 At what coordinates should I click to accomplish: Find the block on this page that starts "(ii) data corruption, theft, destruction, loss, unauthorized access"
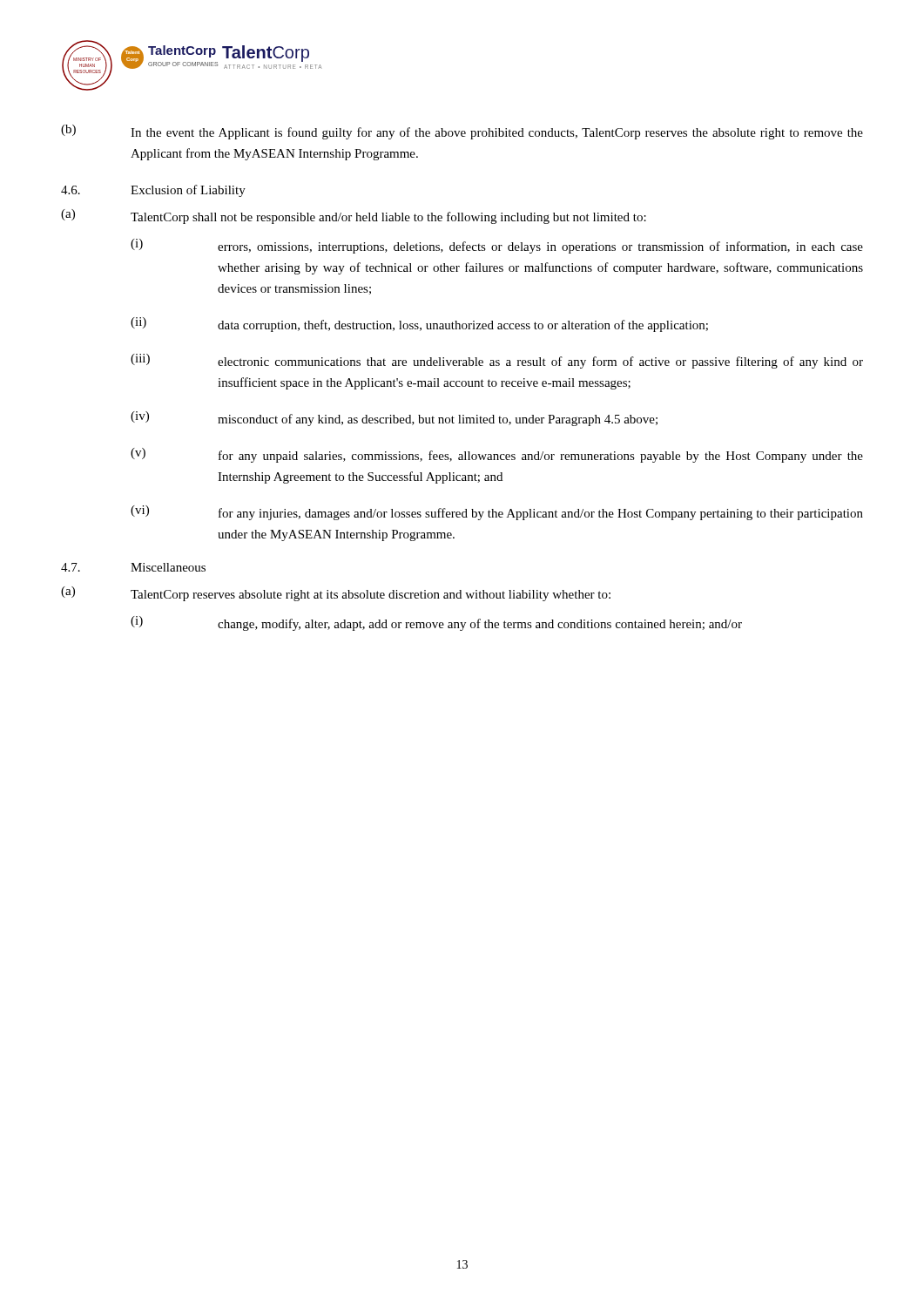[x=497, y=325]
